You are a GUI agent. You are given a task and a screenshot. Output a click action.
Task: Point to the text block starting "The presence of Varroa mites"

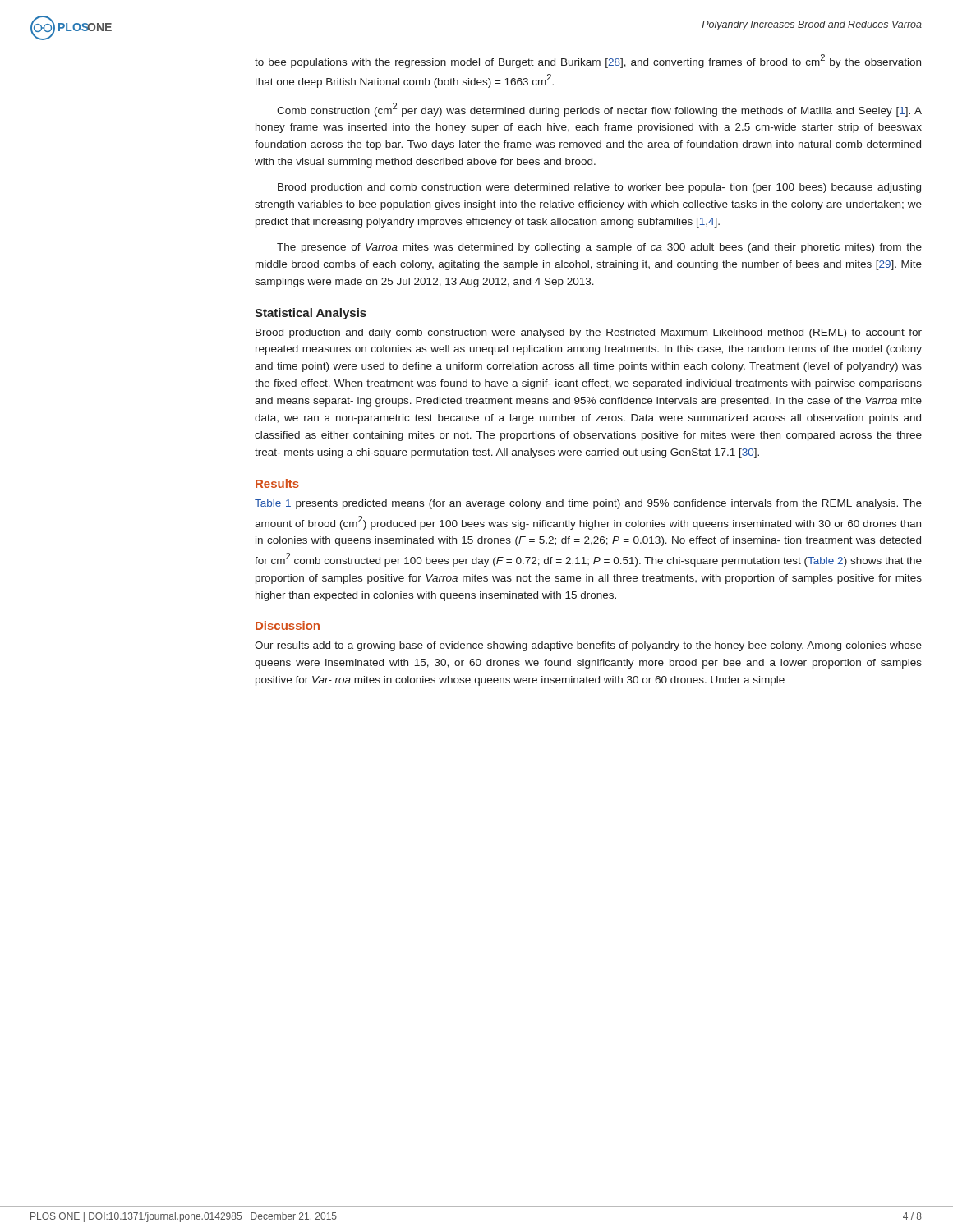(588, 264)
